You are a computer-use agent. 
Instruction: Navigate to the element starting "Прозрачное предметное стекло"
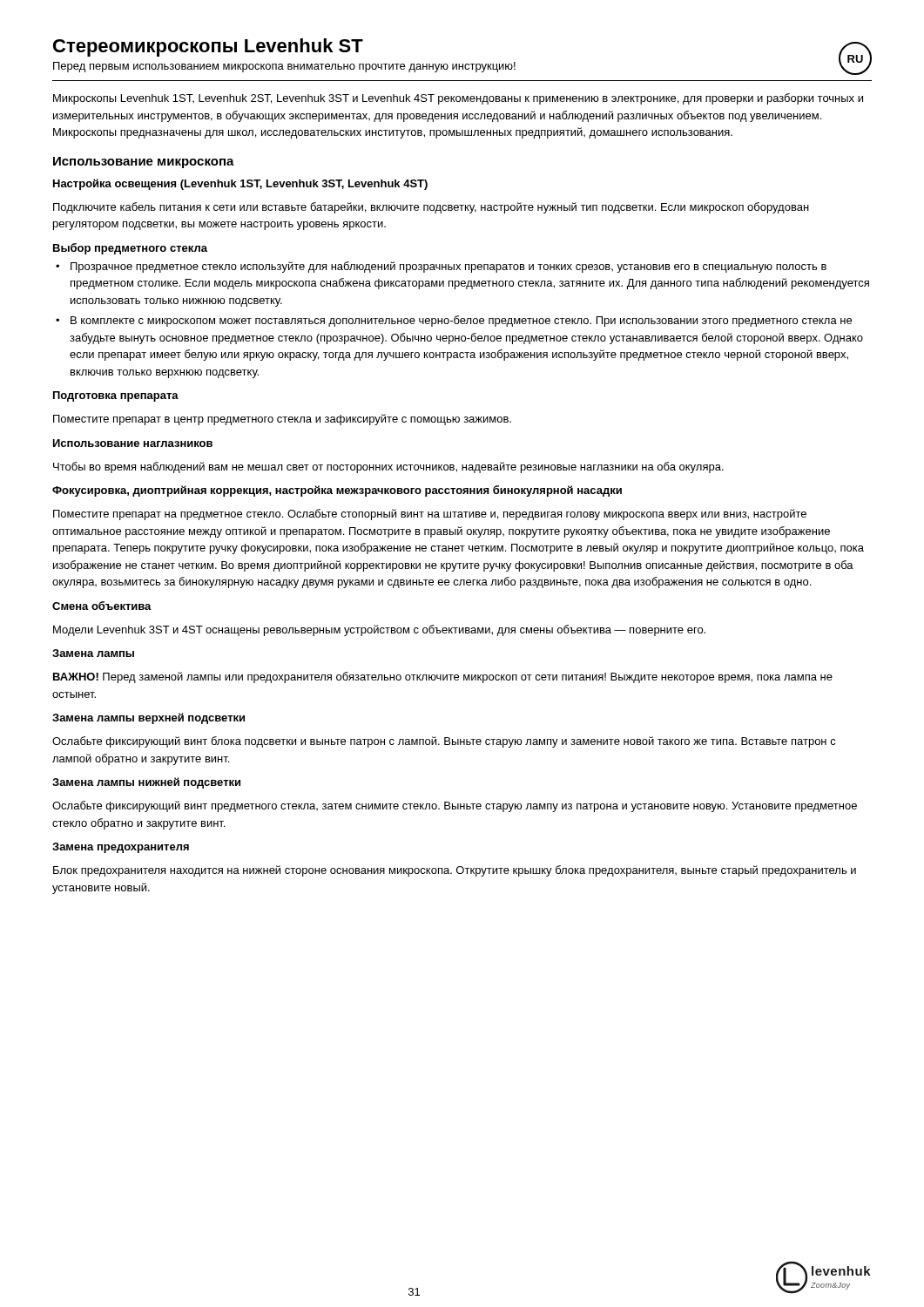[x=470, y=283]
